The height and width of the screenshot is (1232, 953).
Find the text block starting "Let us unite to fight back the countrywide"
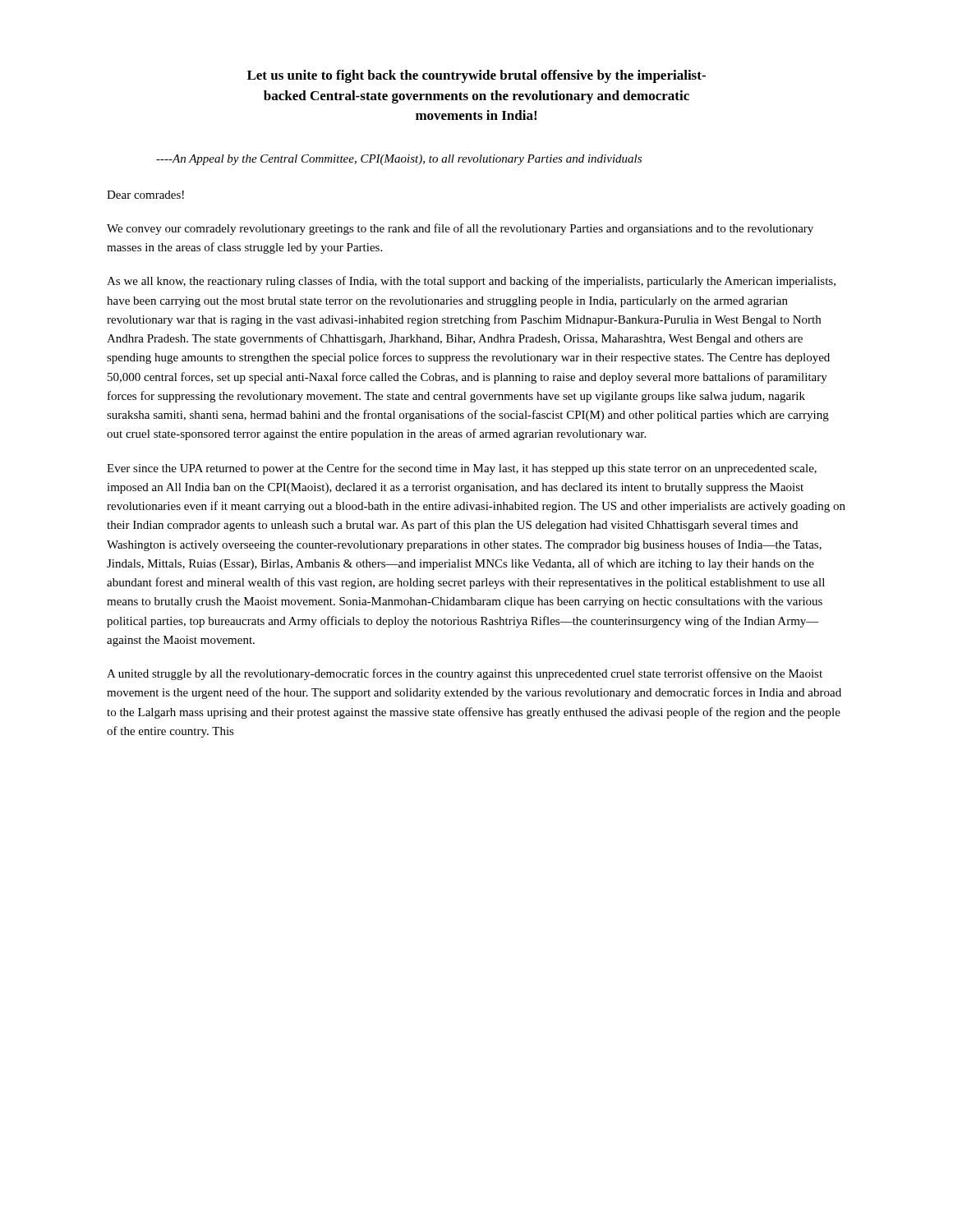(x=476, y=95)
